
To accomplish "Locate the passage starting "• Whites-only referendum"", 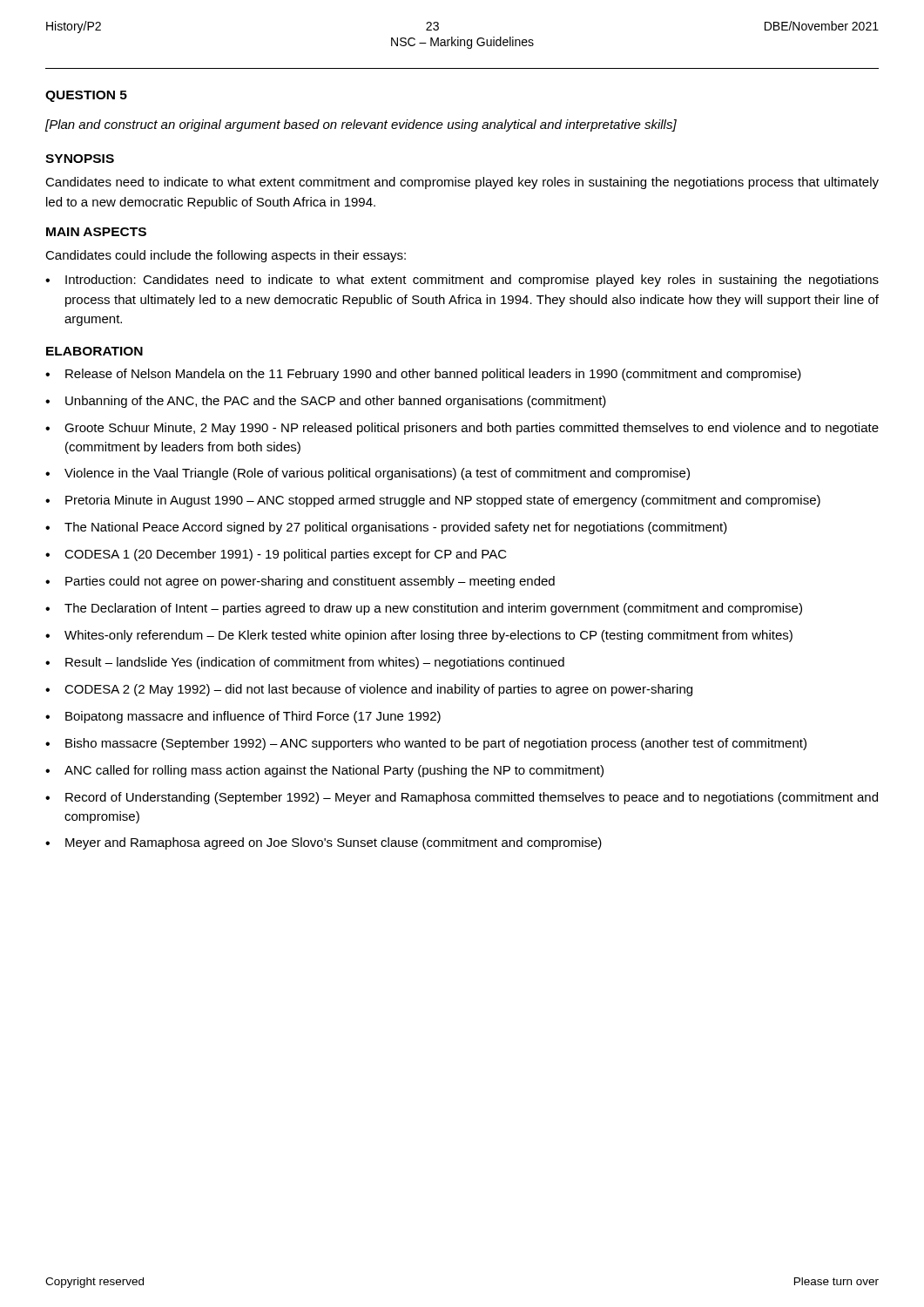I will [462, 636].
